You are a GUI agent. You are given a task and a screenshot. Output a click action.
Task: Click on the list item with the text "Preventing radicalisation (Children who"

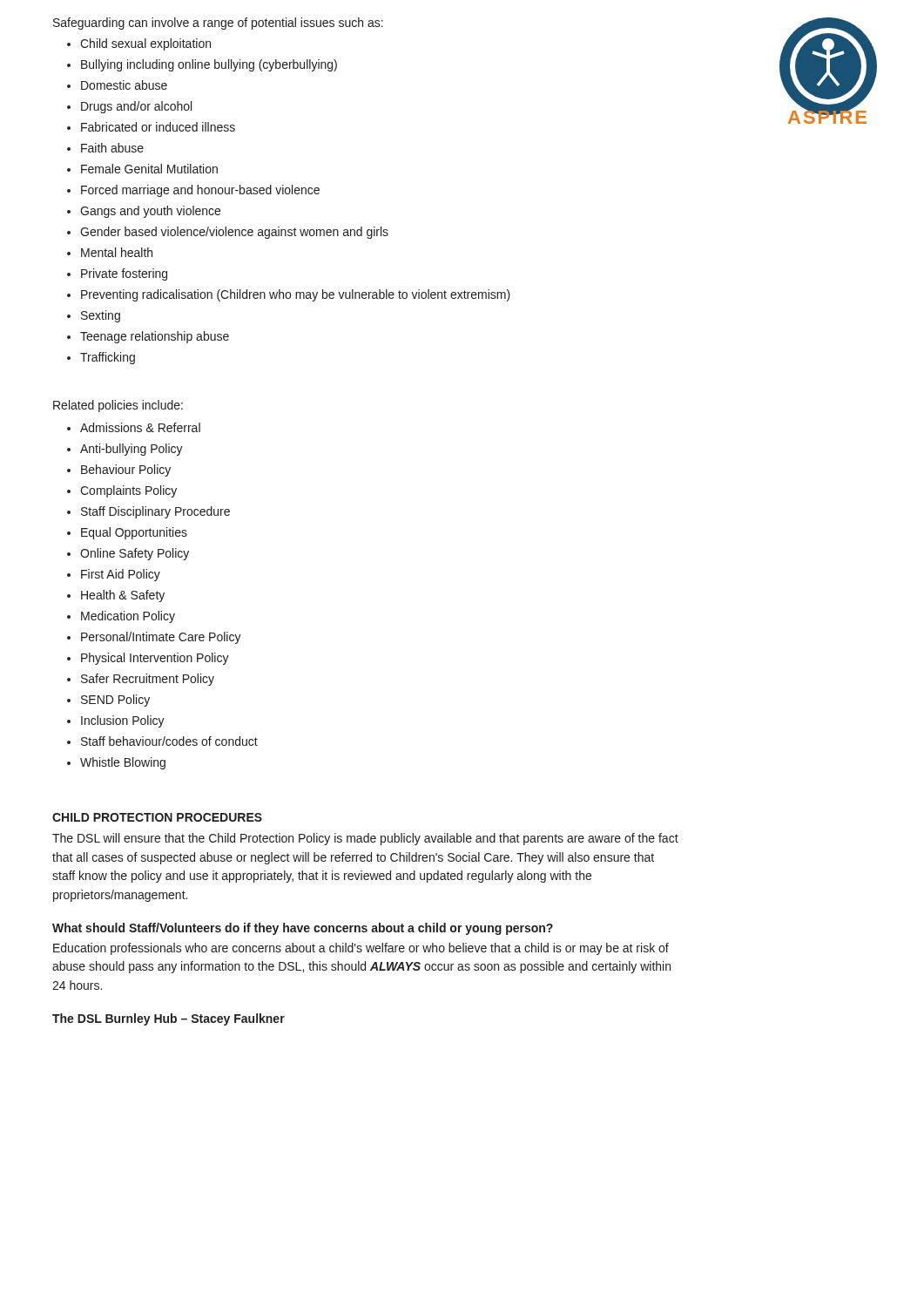coord(295,295)
